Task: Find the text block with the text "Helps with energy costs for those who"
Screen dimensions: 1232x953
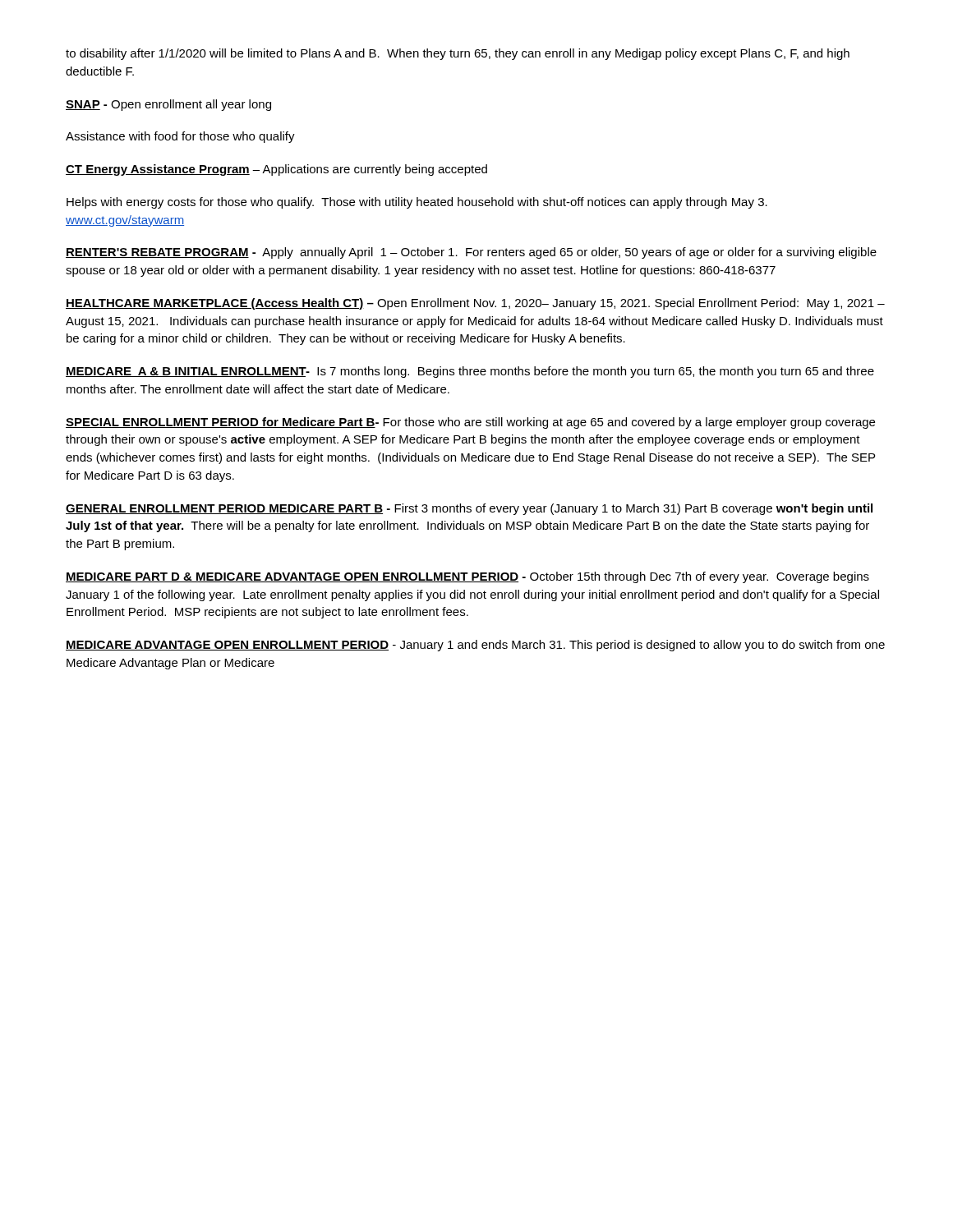Action: (419, 210)
